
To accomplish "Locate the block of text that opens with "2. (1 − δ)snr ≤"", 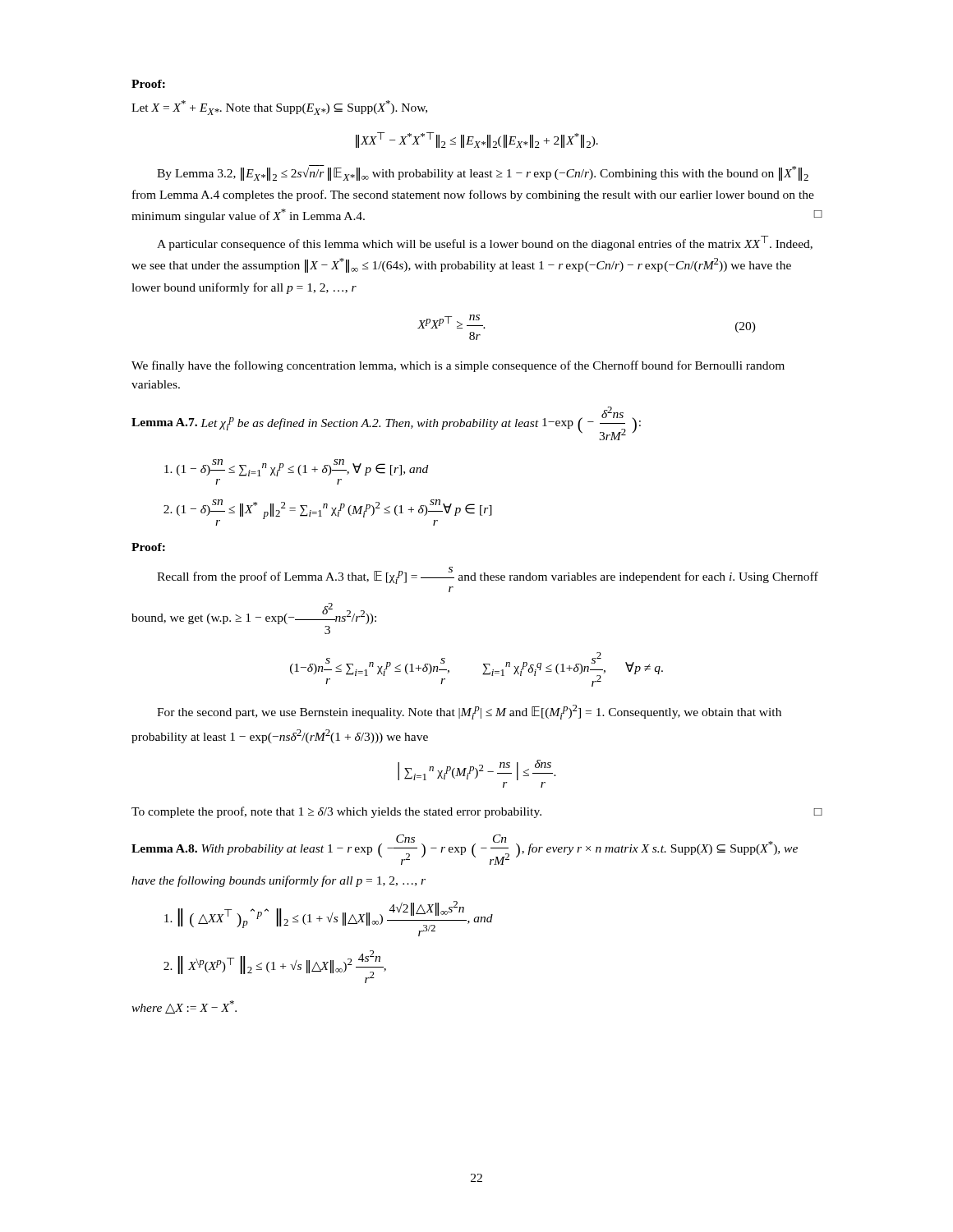I will 328,511.
